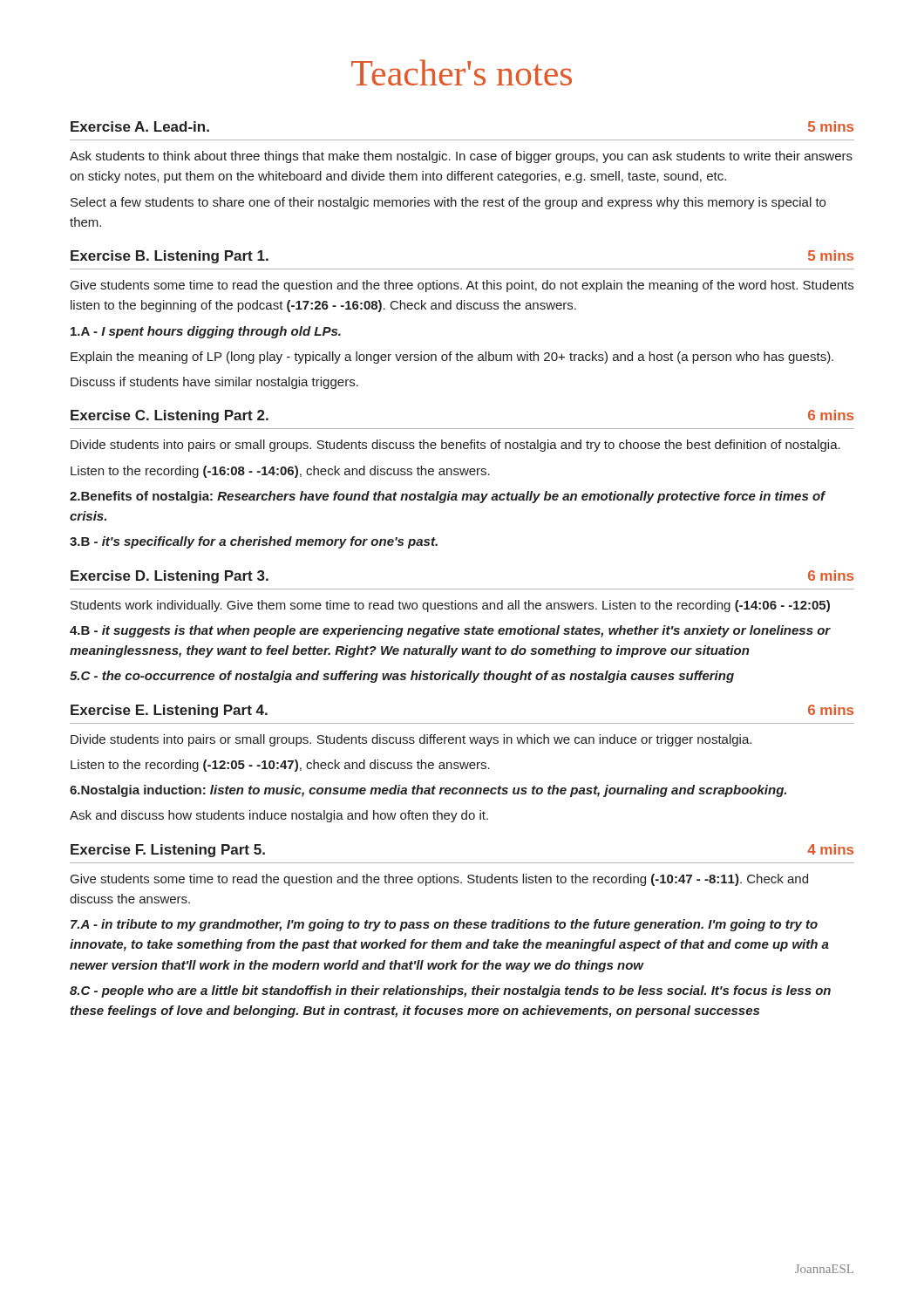The width and height of the screenshot is (924, 1308).
Task: Click the passage that begins "C - the"
Action: (x=462, y=676)
